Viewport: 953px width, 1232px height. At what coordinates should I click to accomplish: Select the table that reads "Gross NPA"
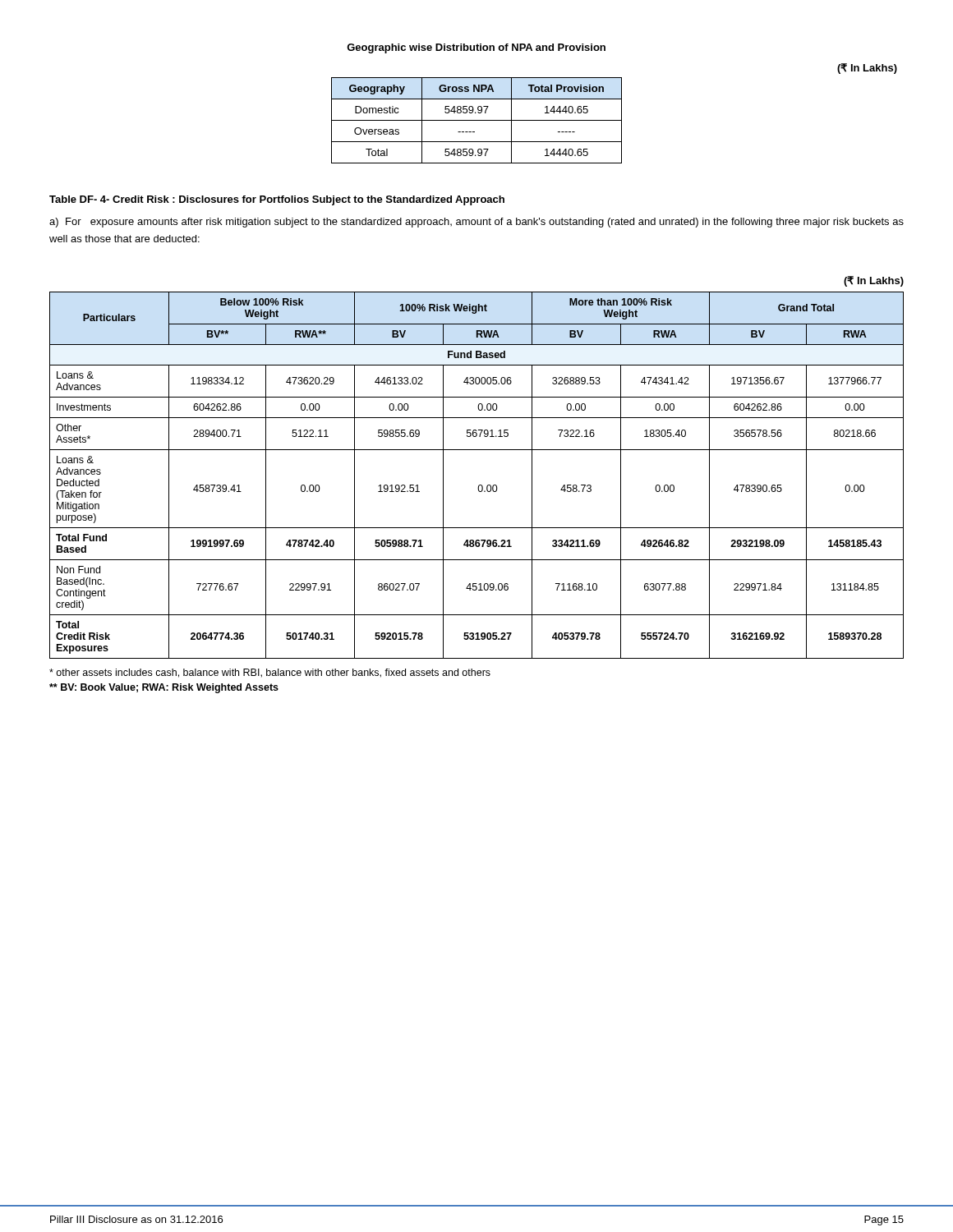click(x=476, y=113)
